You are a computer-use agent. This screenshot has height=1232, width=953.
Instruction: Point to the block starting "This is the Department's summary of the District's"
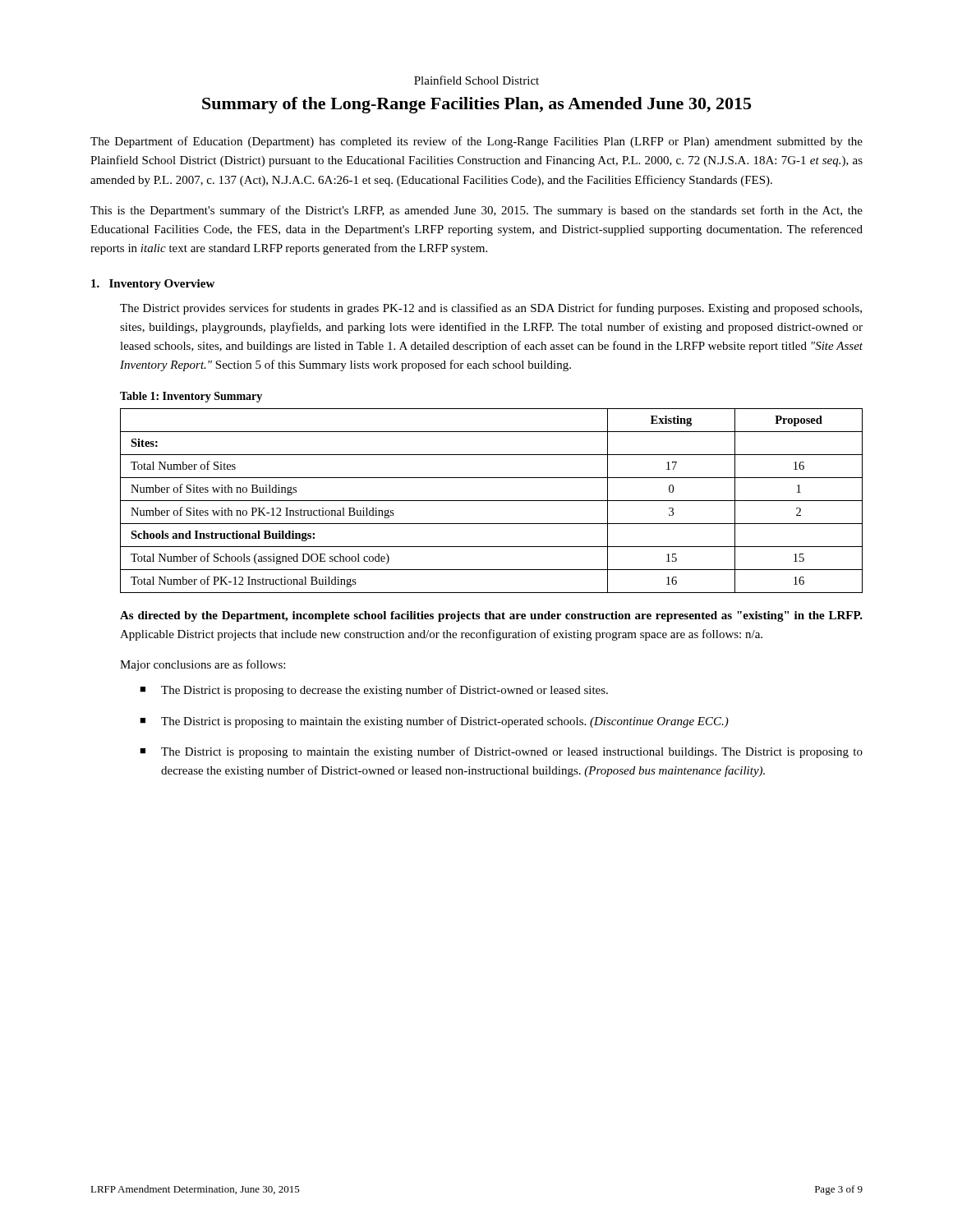tap(476, 229)
